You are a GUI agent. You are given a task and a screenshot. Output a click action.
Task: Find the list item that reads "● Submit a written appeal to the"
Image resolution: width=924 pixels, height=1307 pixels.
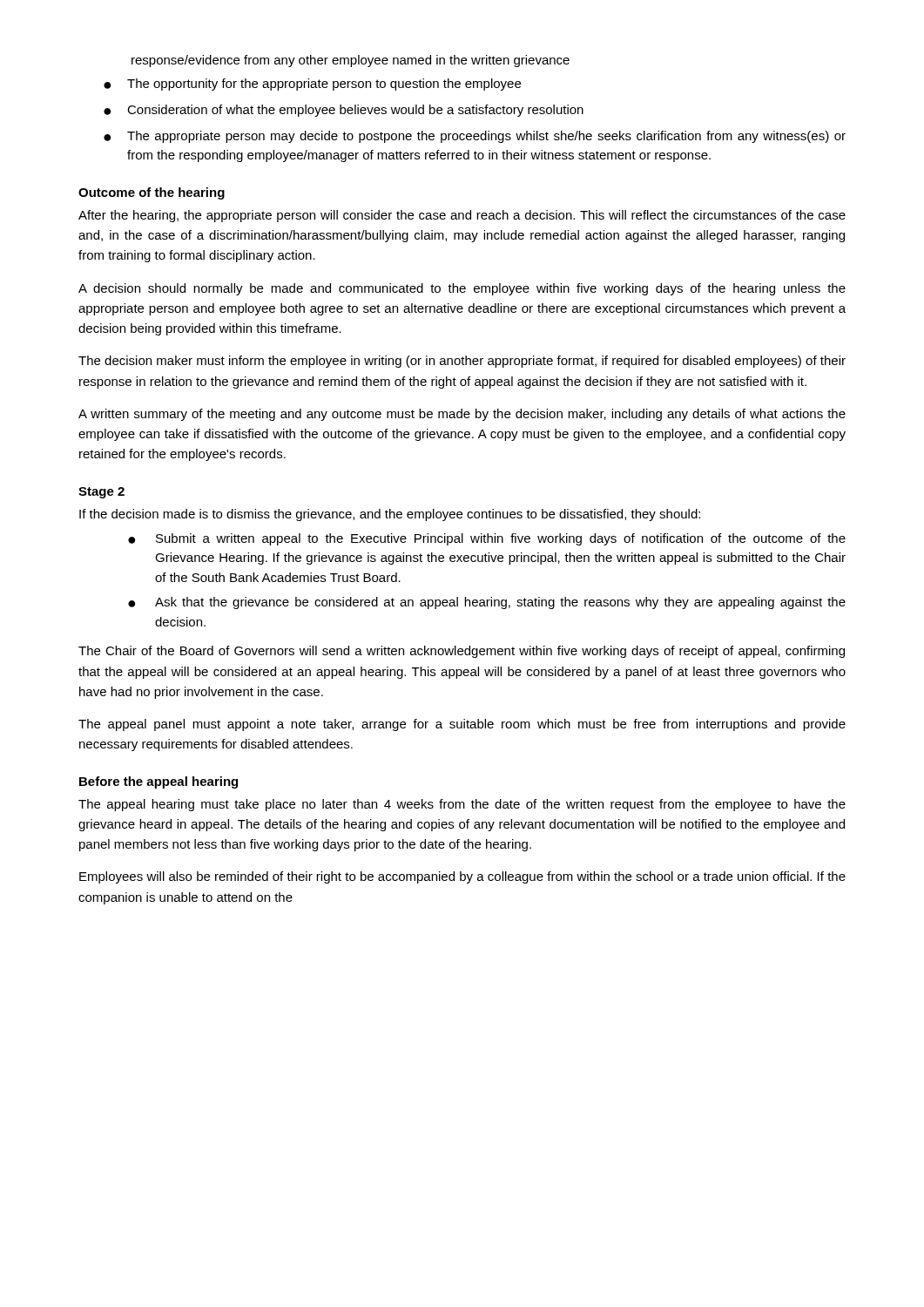pos(486,558)
